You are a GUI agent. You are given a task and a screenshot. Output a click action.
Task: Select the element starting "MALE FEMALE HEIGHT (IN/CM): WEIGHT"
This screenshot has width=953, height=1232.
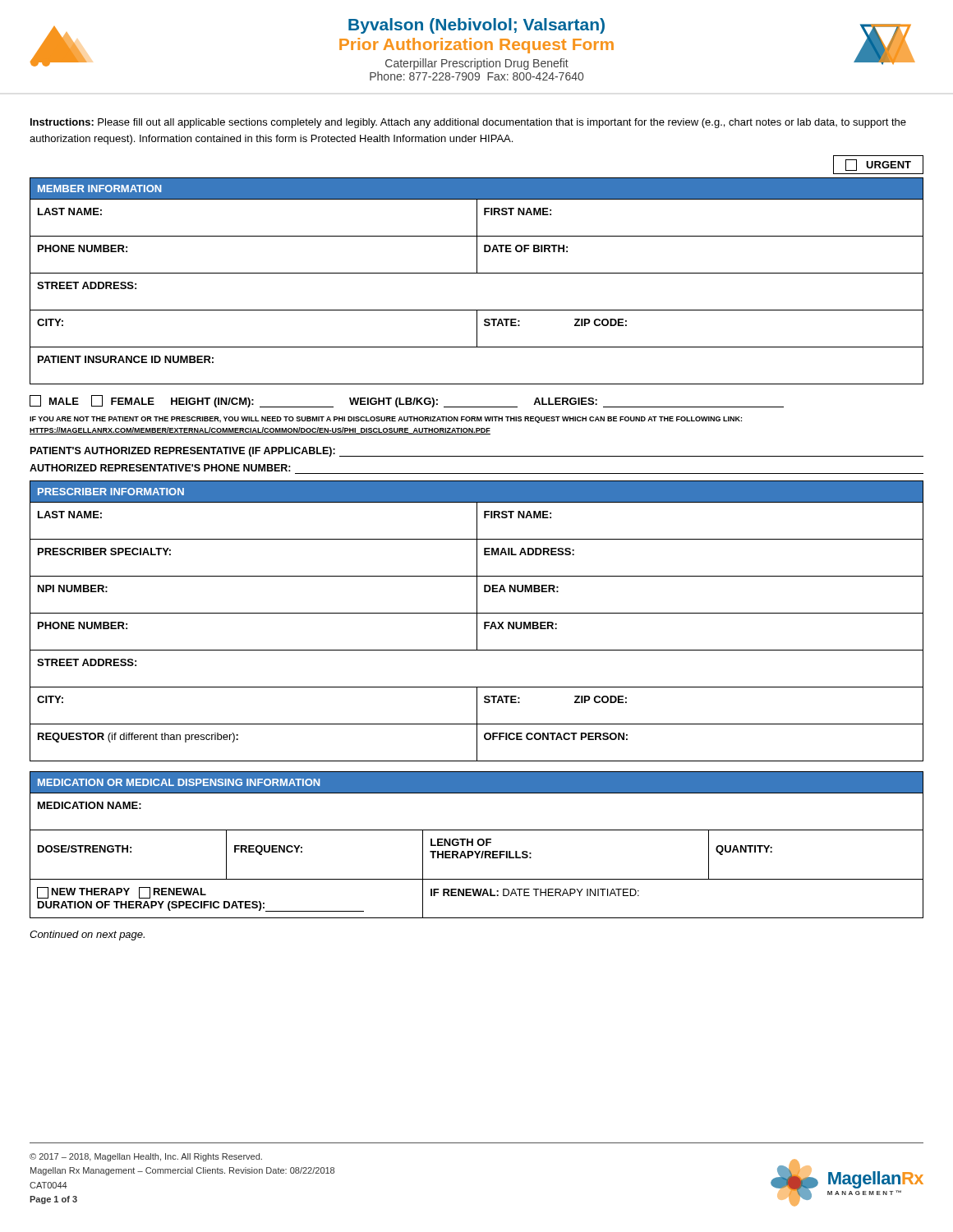tap(407, 401)
